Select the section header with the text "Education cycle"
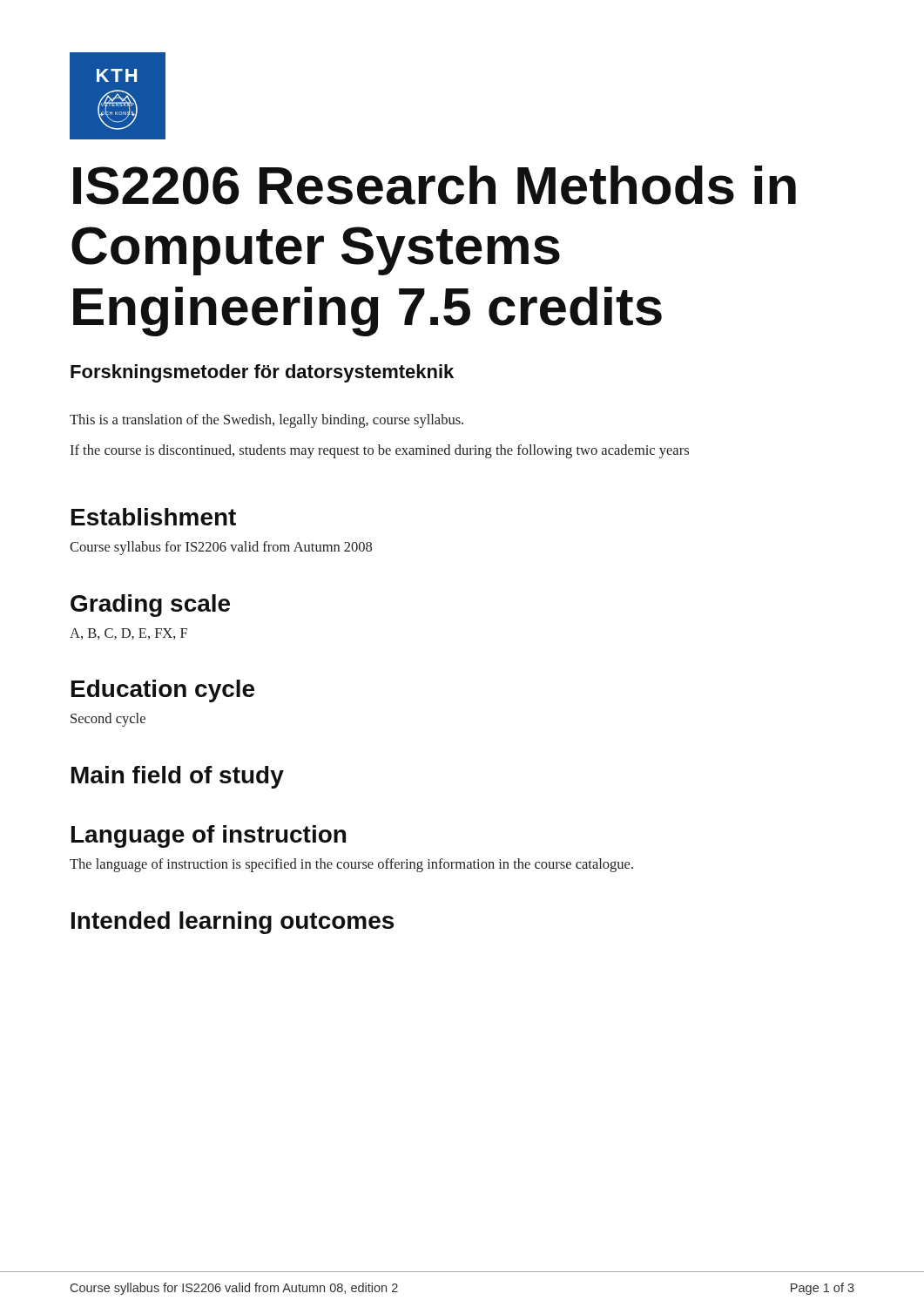 [162, 689]
